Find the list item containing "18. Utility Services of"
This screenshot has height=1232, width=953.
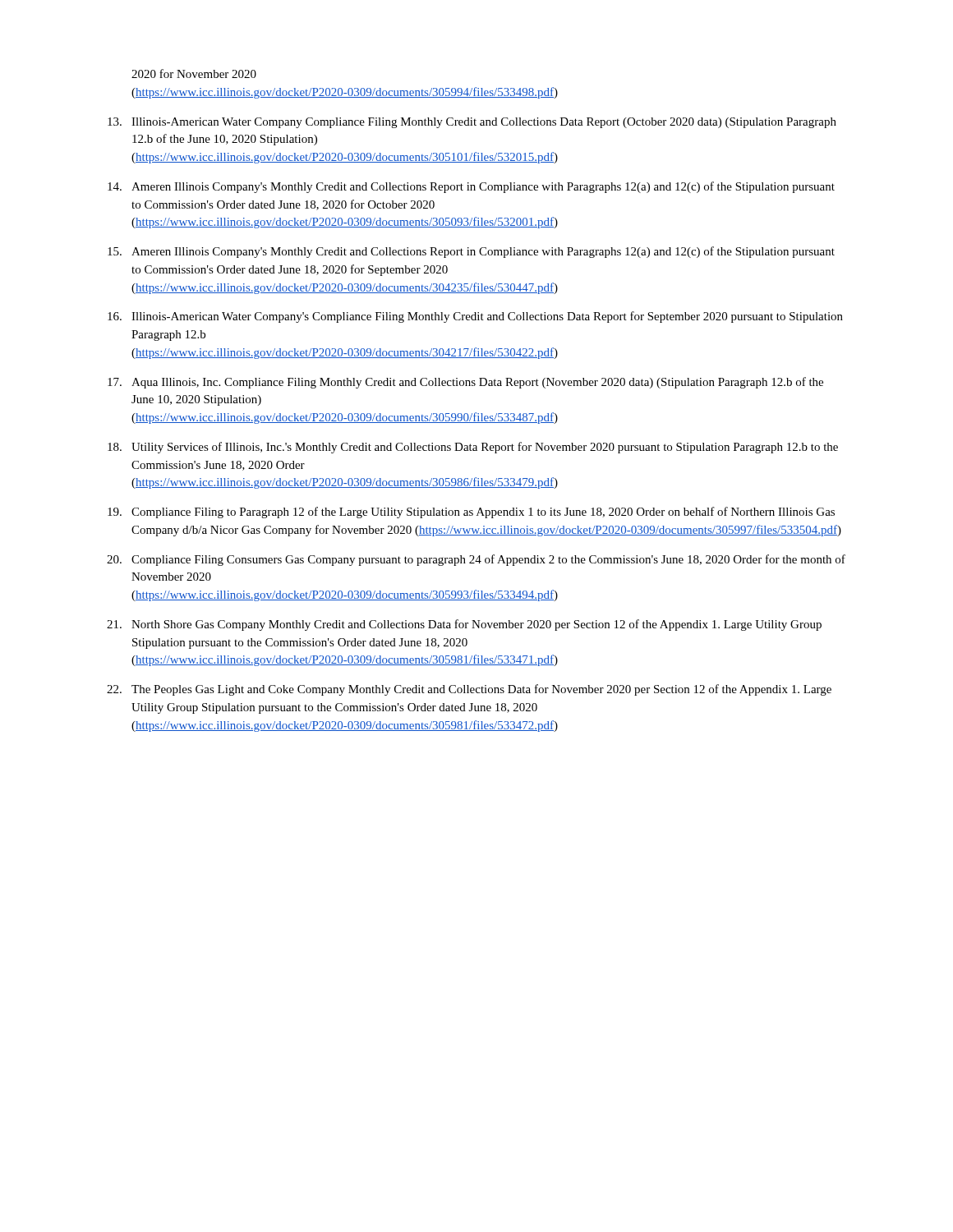coord(473,448)
